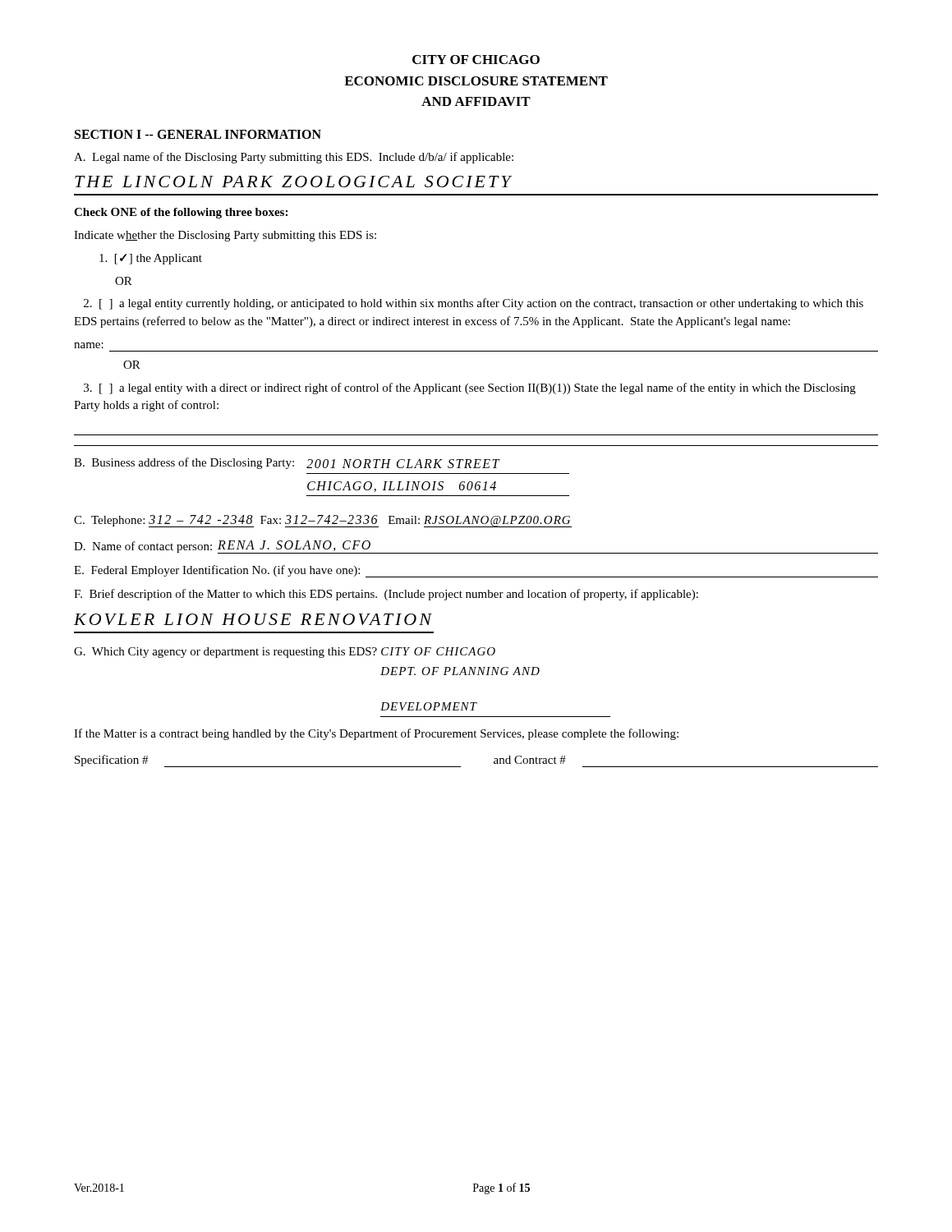Click on the text that says "Specification # and Contract #"
Viewport: 952px width, 1232px height.
[x=106, y=761]
